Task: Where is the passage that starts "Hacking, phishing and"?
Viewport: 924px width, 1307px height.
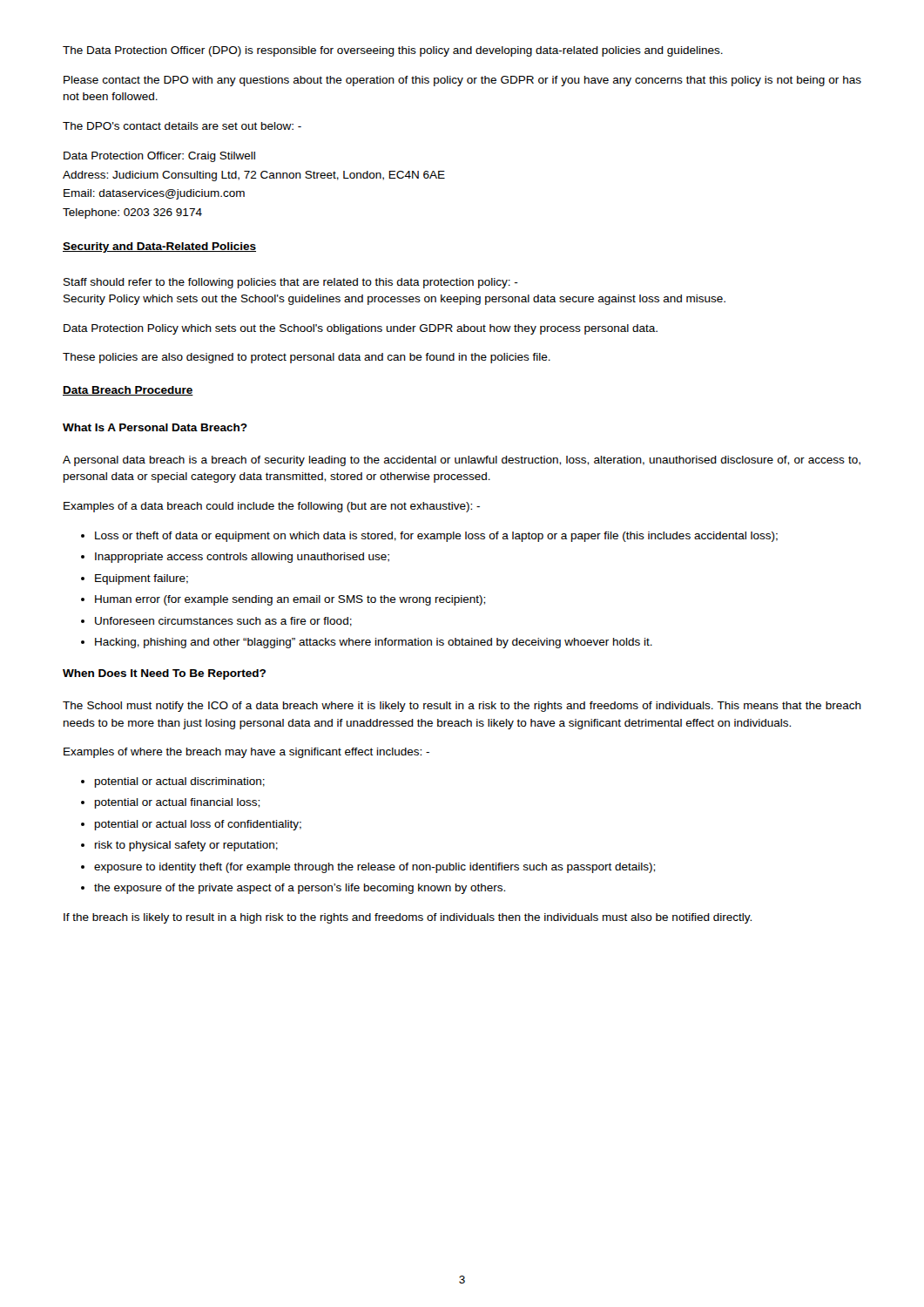Action: (x=373, y=642)
